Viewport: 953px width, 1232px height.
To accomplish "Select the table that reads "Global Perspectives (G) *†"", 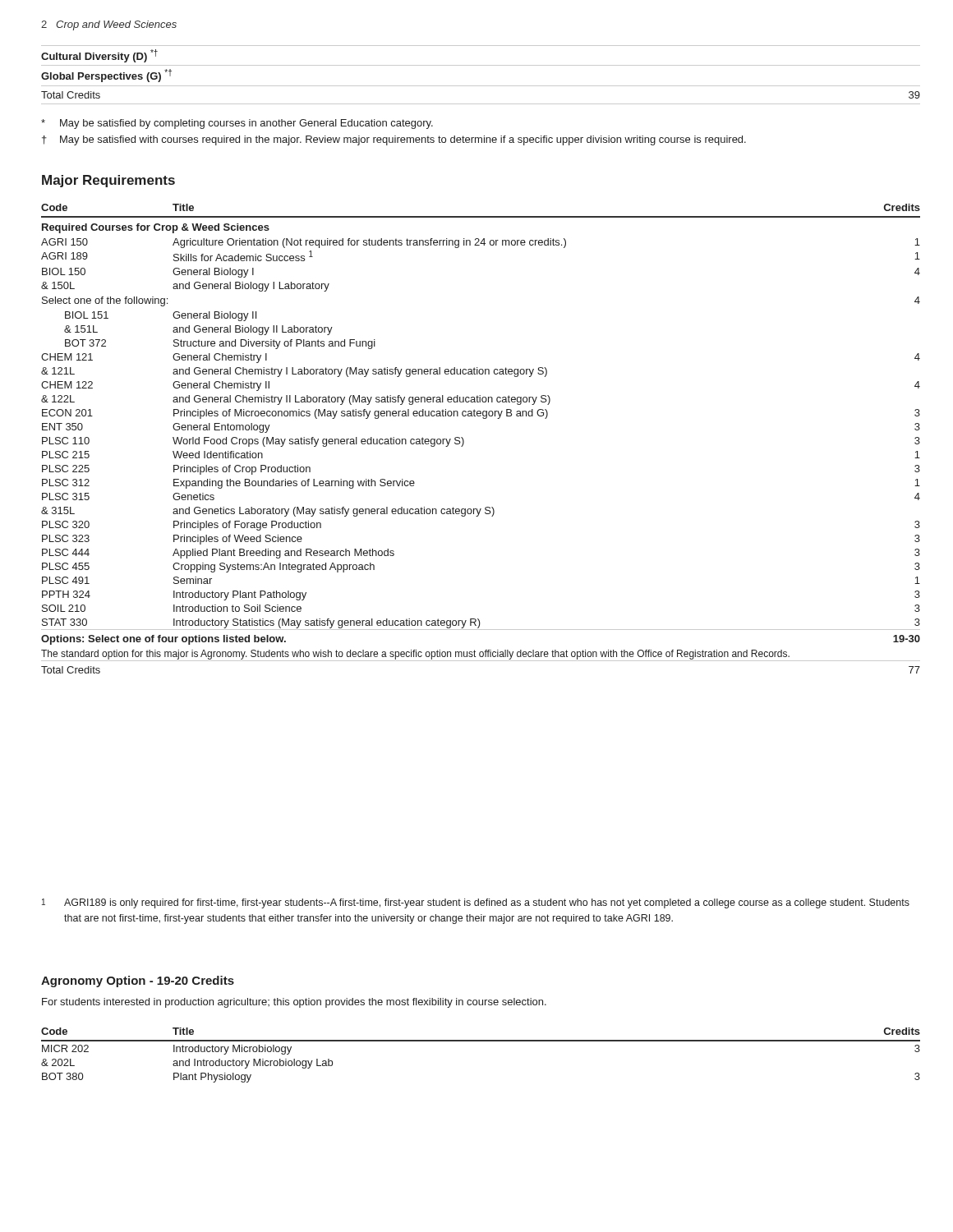I will (481, 75).
